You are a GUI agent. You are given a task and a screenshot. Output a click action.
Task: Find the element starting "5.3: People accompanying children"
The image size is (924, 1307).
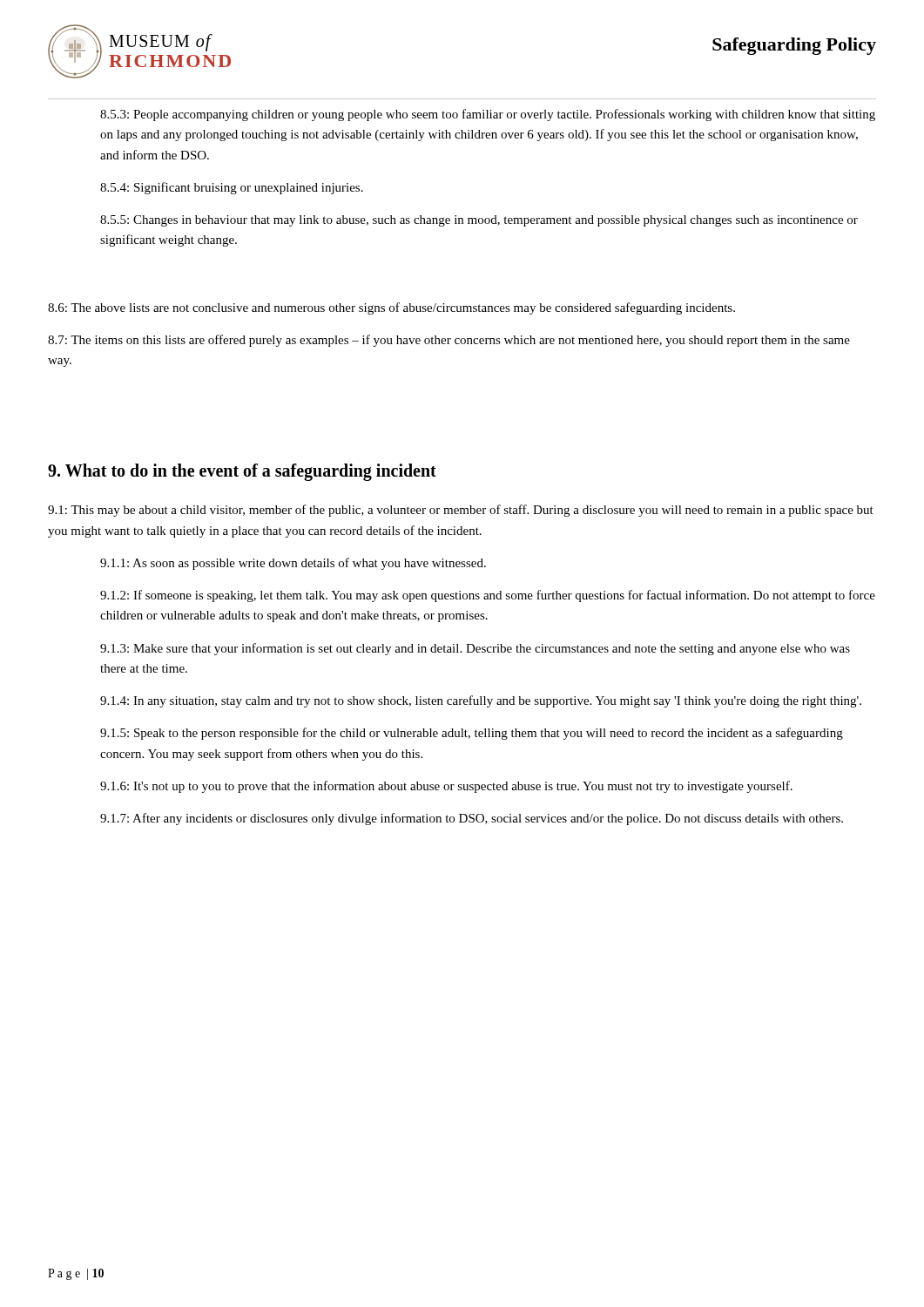tap(488, 134)
